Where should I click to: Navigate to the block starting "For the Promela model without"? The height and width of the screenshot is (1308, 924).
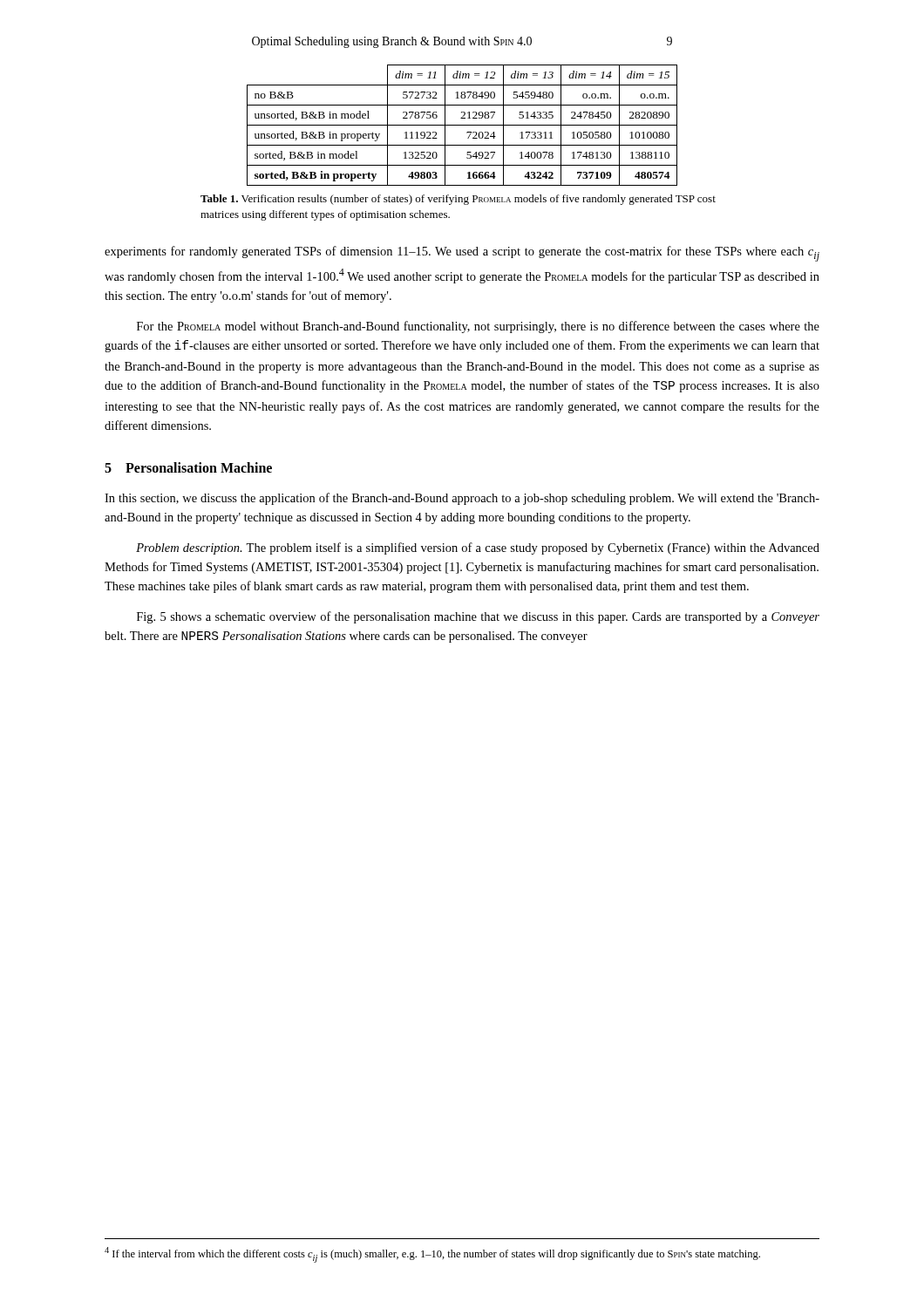point(462,376)
